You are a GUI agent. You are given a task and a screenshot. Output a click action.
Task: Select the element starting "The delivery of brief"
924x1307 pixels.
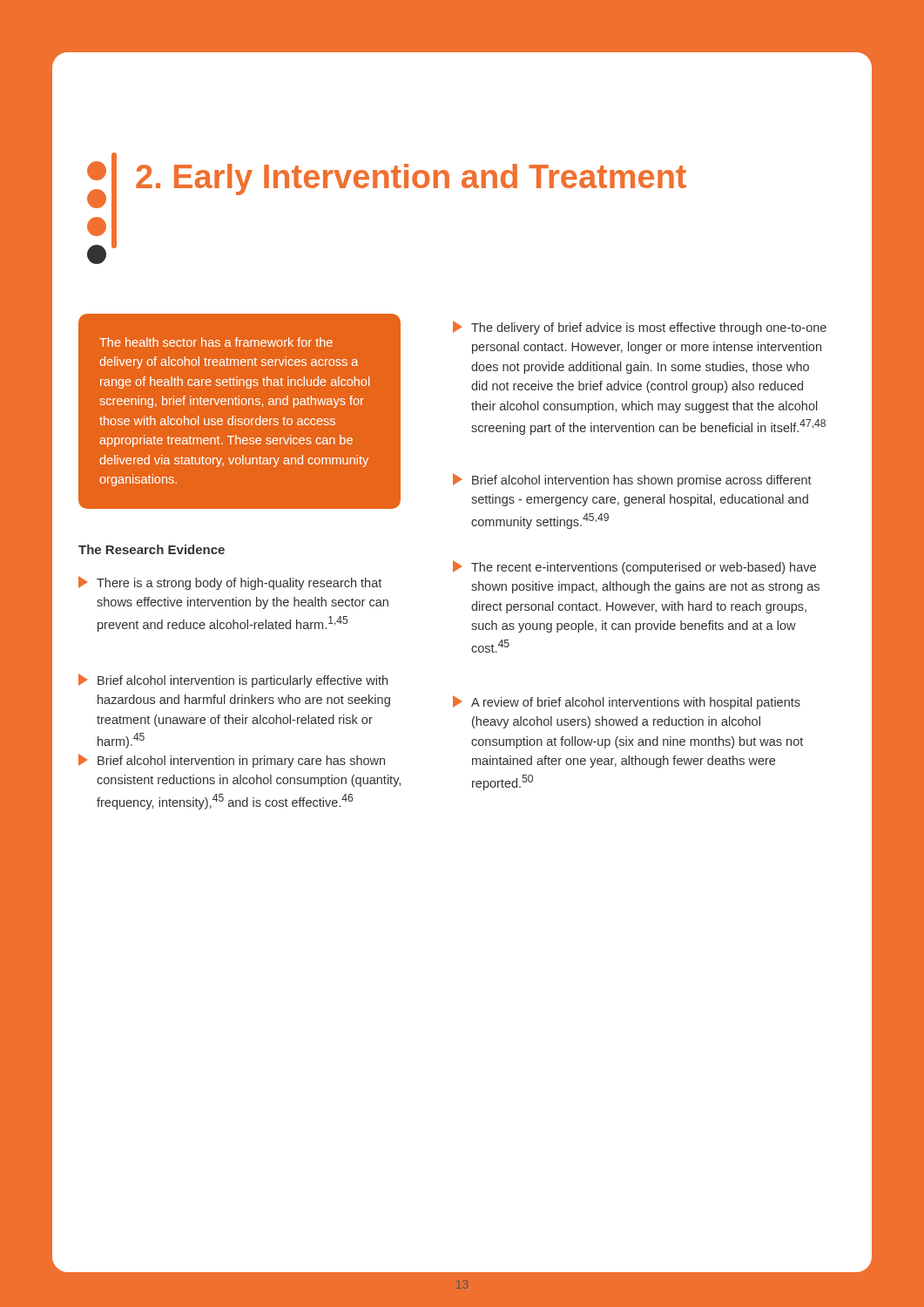[640, 378]
